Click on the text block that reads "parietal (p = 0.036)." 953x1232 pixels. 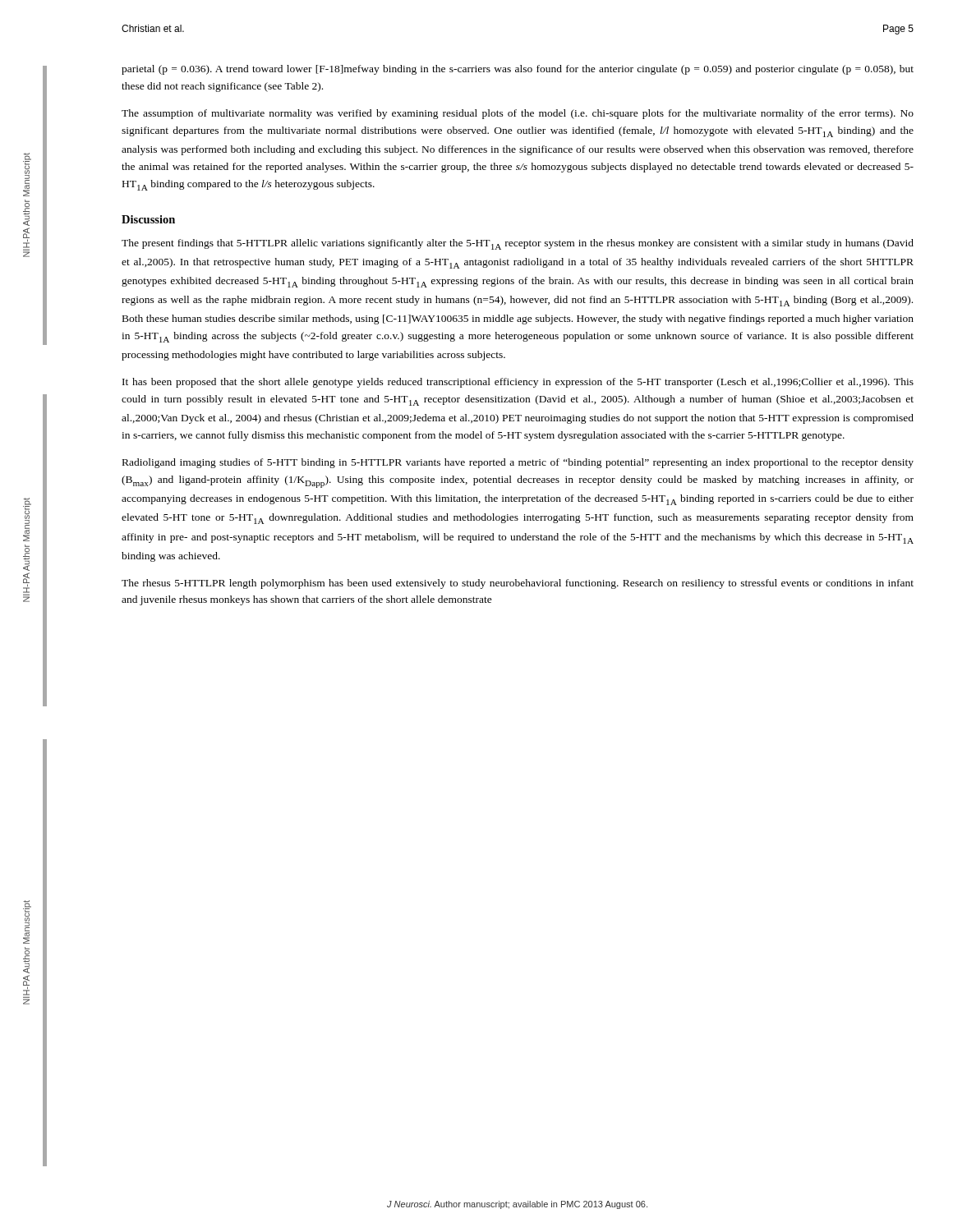click(518, 77)
